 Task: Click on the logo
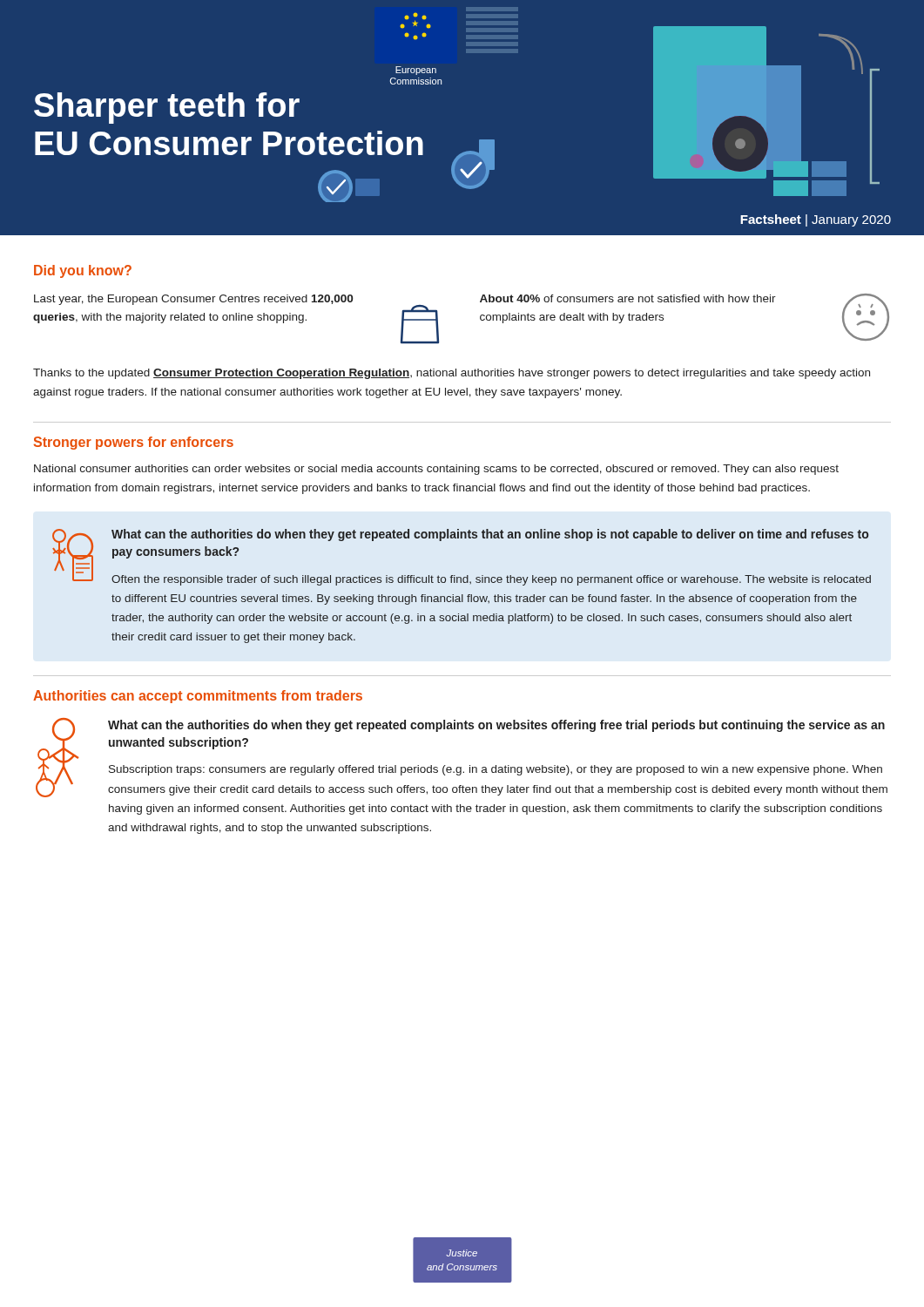click(462, 1260)
